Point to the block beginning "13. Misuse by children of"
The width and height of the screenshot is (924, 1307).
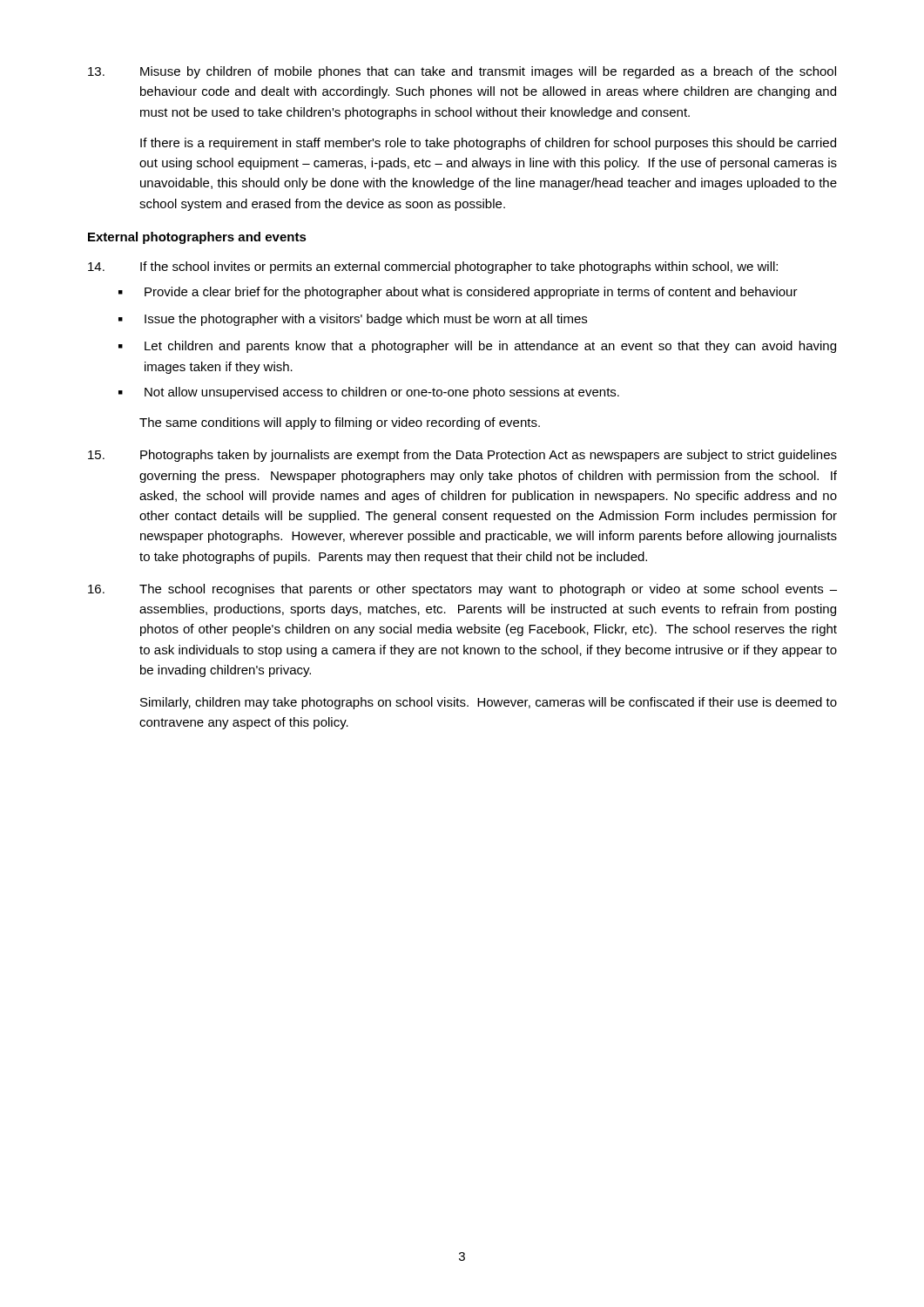click(x=462, y=91)
